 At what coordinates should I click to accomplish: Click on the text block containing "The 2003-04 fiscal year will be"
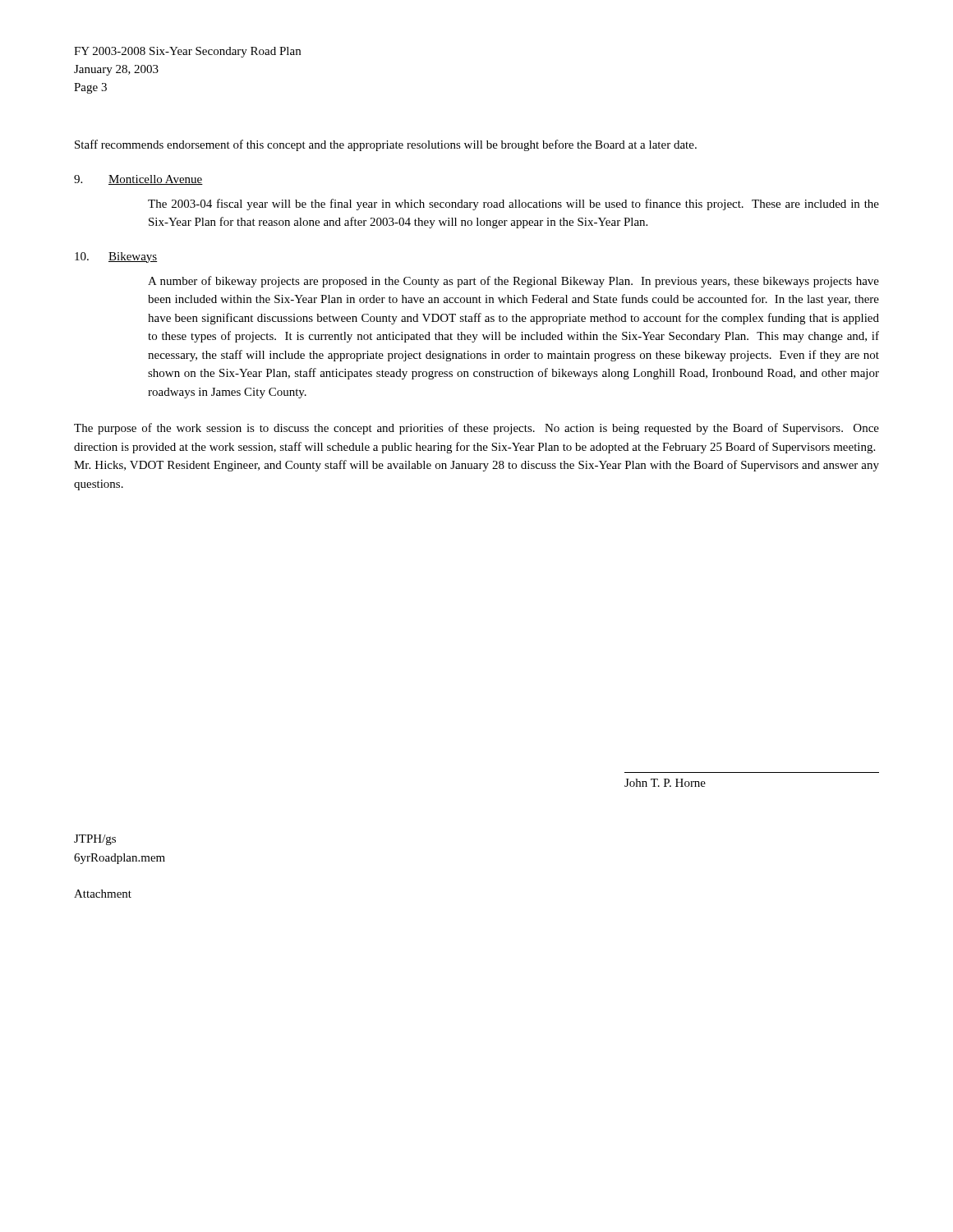coord(513,213)
